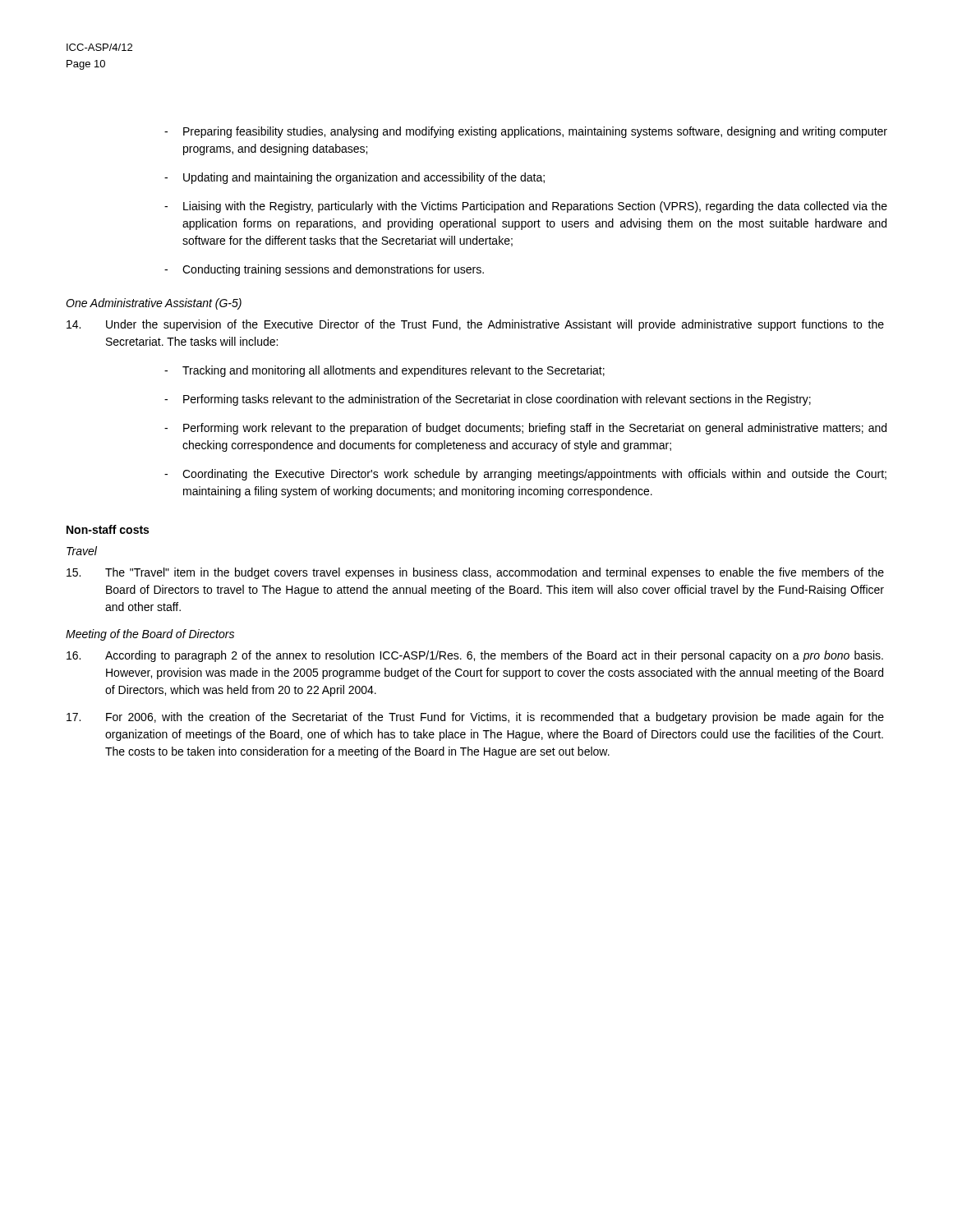The height and width of the screenshot is (1232, 953).
Task: Point to the block beginning "Under the supervision of"
Action: coord(475,334)
